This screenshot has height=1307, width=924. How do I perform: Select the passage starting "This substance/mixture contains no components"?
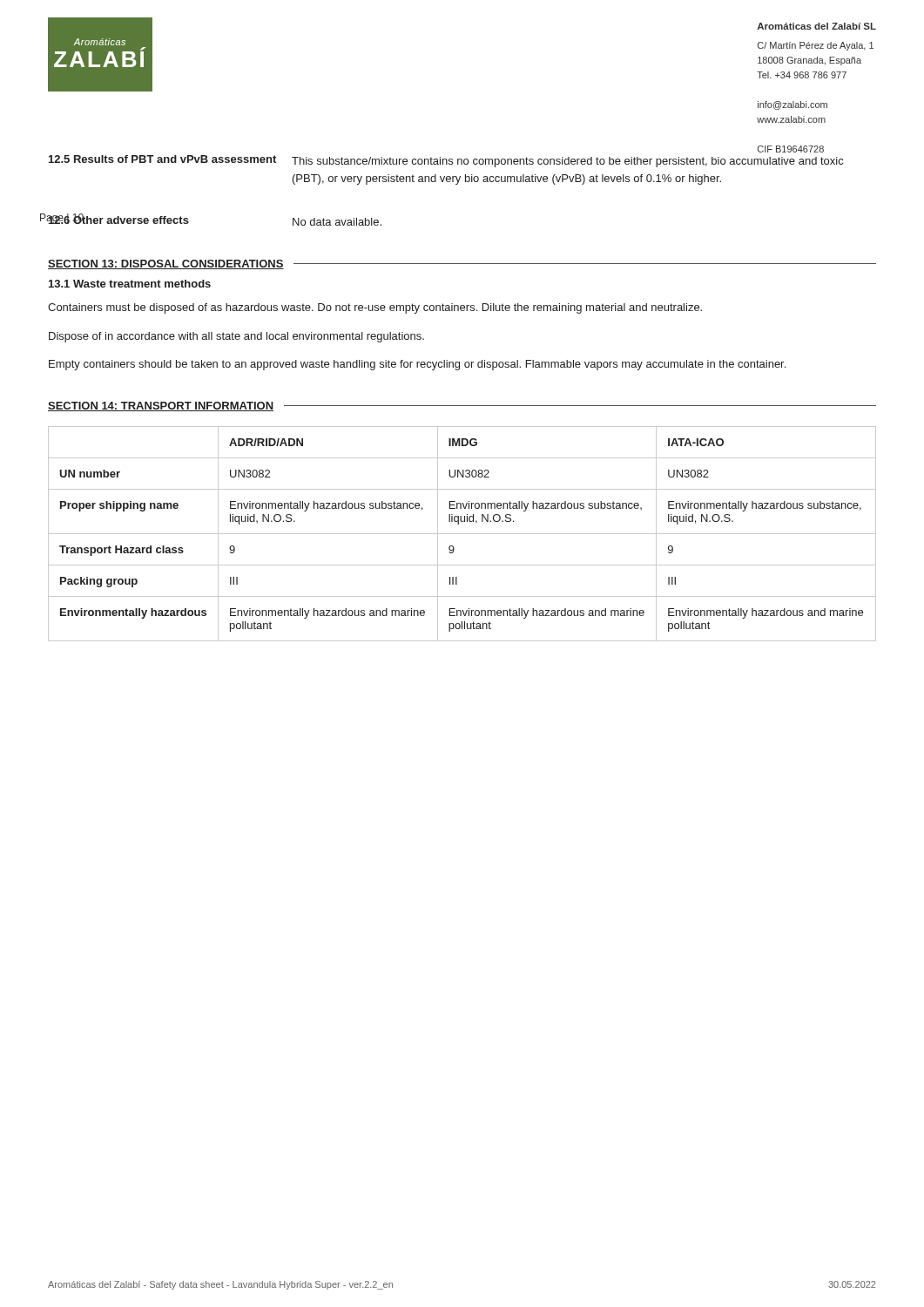[568, 170]
